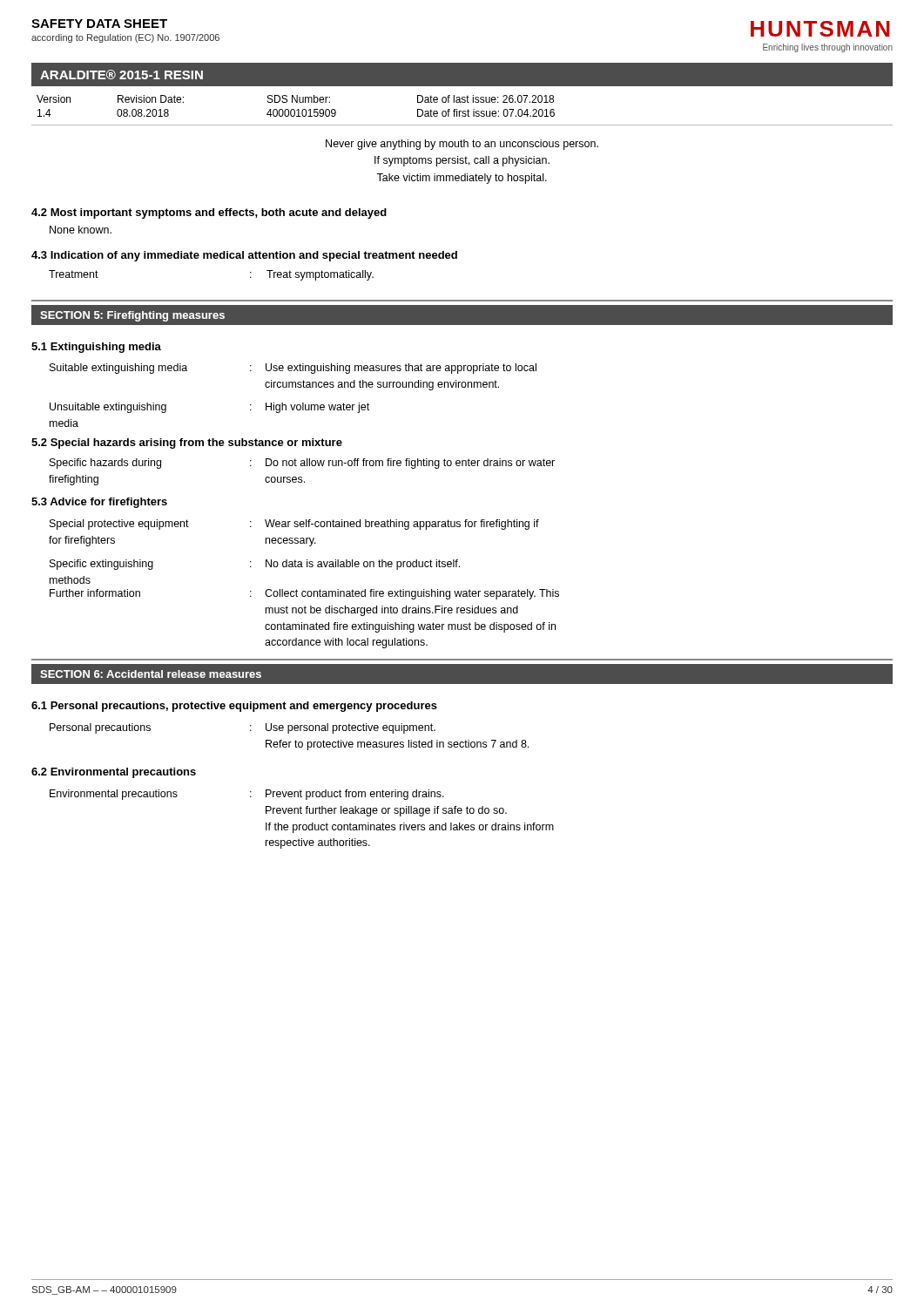Find the text that says "Treatment : Treat symptomatically."
924x1307 pixels.
click(78, 275)
